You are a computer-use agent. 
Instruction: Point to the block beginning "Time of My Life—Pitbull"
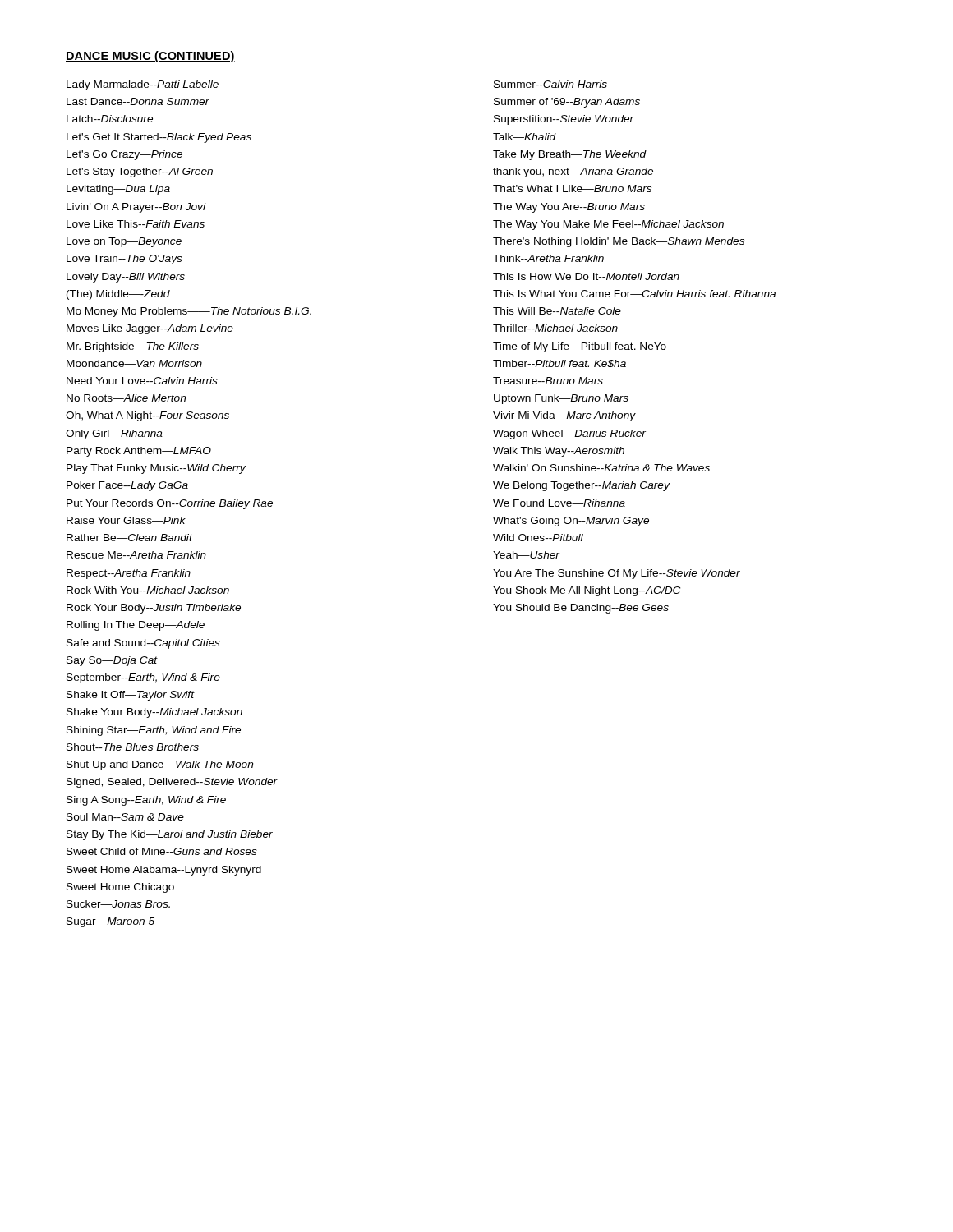point(580,346)
